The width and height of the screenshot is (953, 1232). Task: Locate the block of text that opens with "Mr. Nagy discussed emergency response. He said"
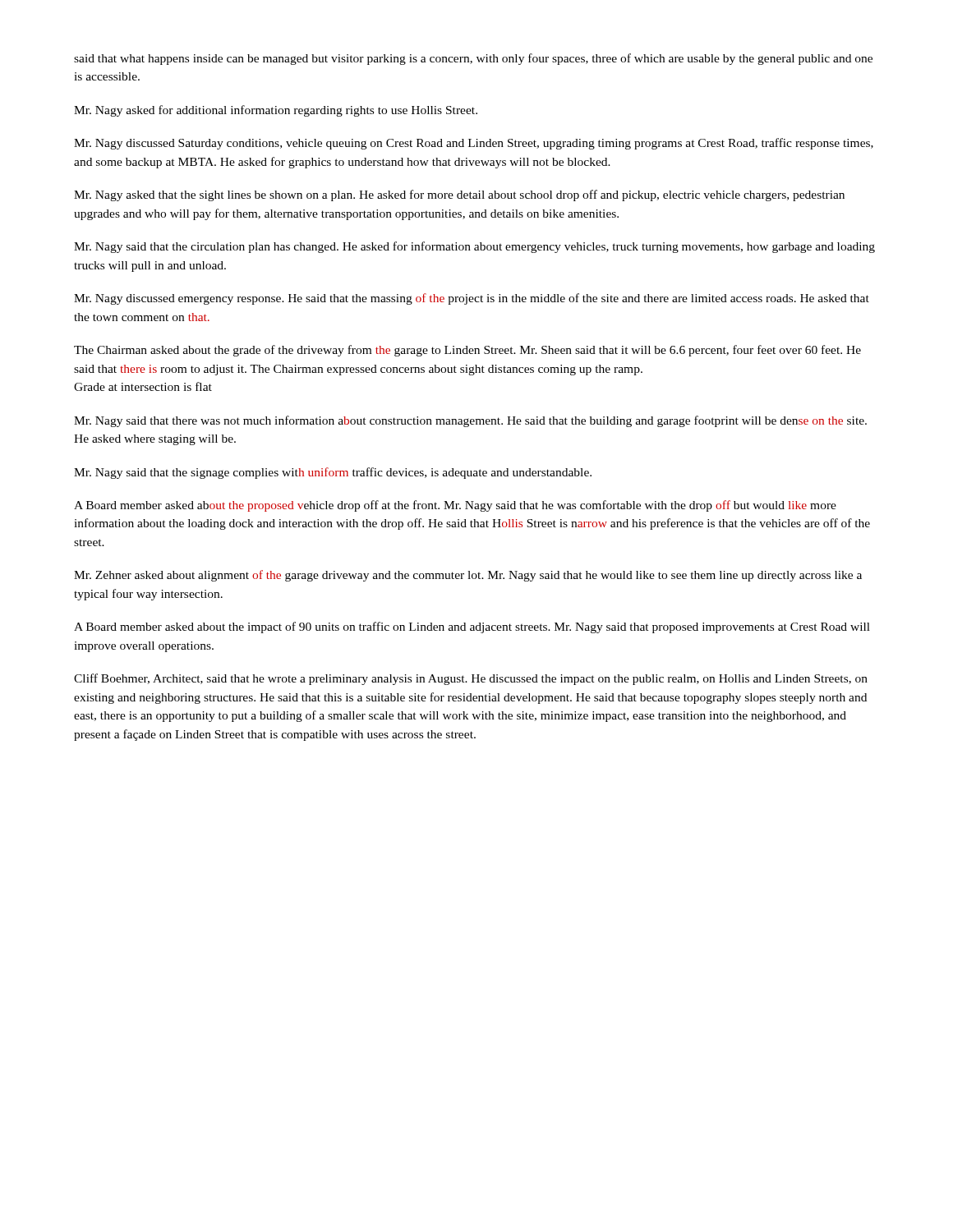click(471, 307)
